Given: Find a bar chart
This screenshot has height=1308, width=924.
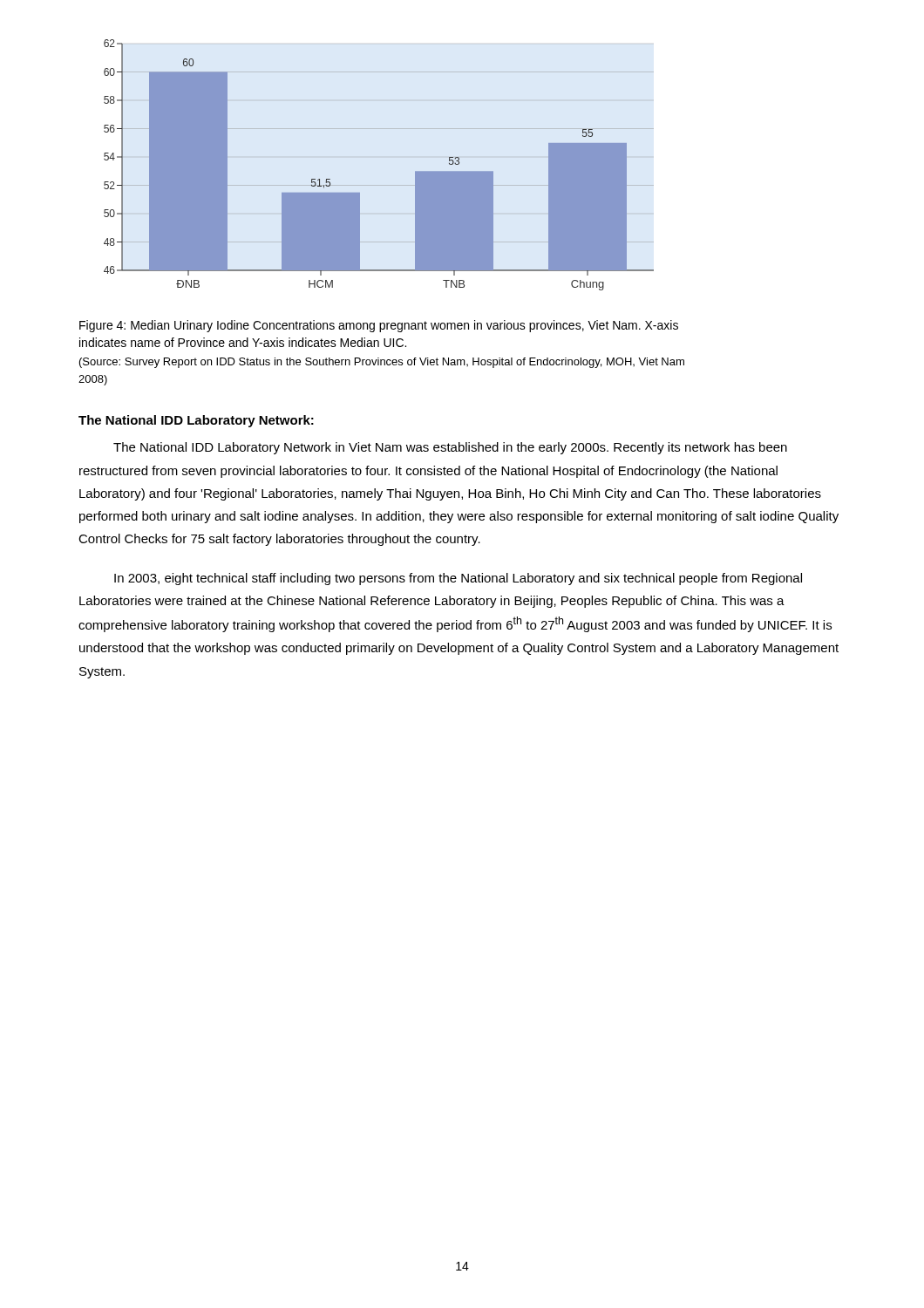Looking at the screenshot, I should tap(375, 171).
